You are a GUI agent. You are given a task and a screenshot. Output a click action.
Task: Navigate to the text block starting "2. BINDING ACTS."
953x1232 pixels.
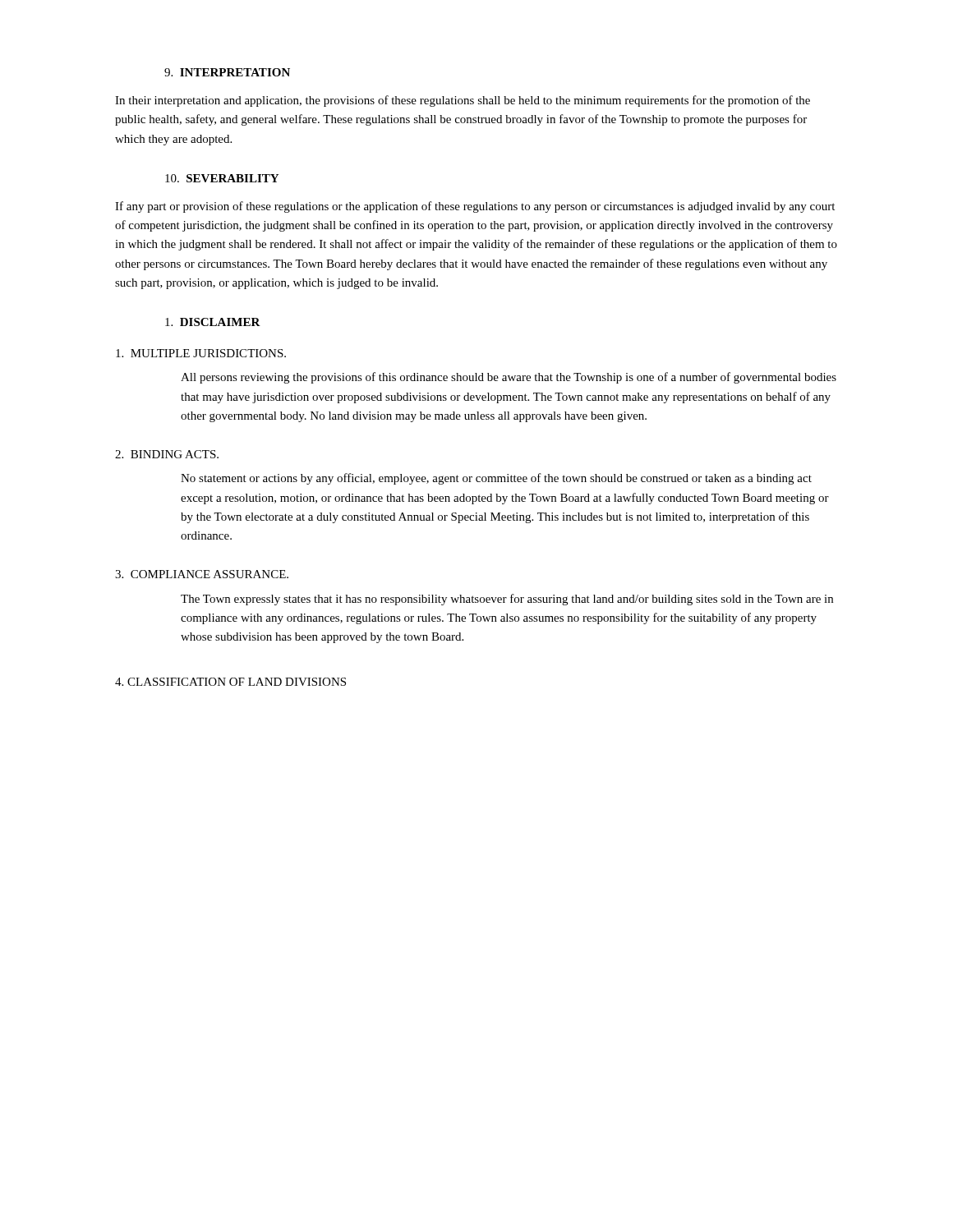click(x=167, y=454)
